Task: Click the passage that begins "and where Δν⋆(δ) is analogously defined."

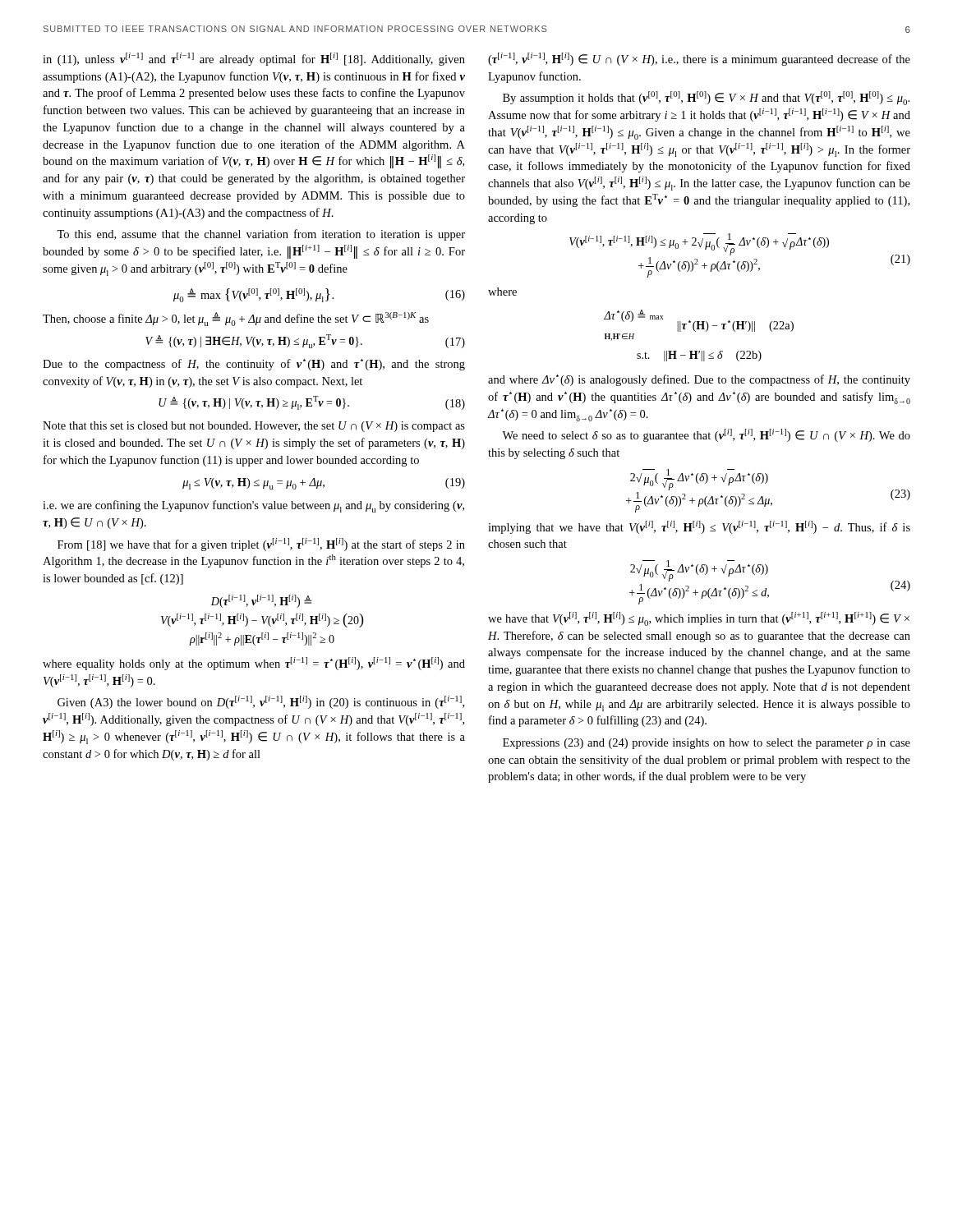Action: 699,380
